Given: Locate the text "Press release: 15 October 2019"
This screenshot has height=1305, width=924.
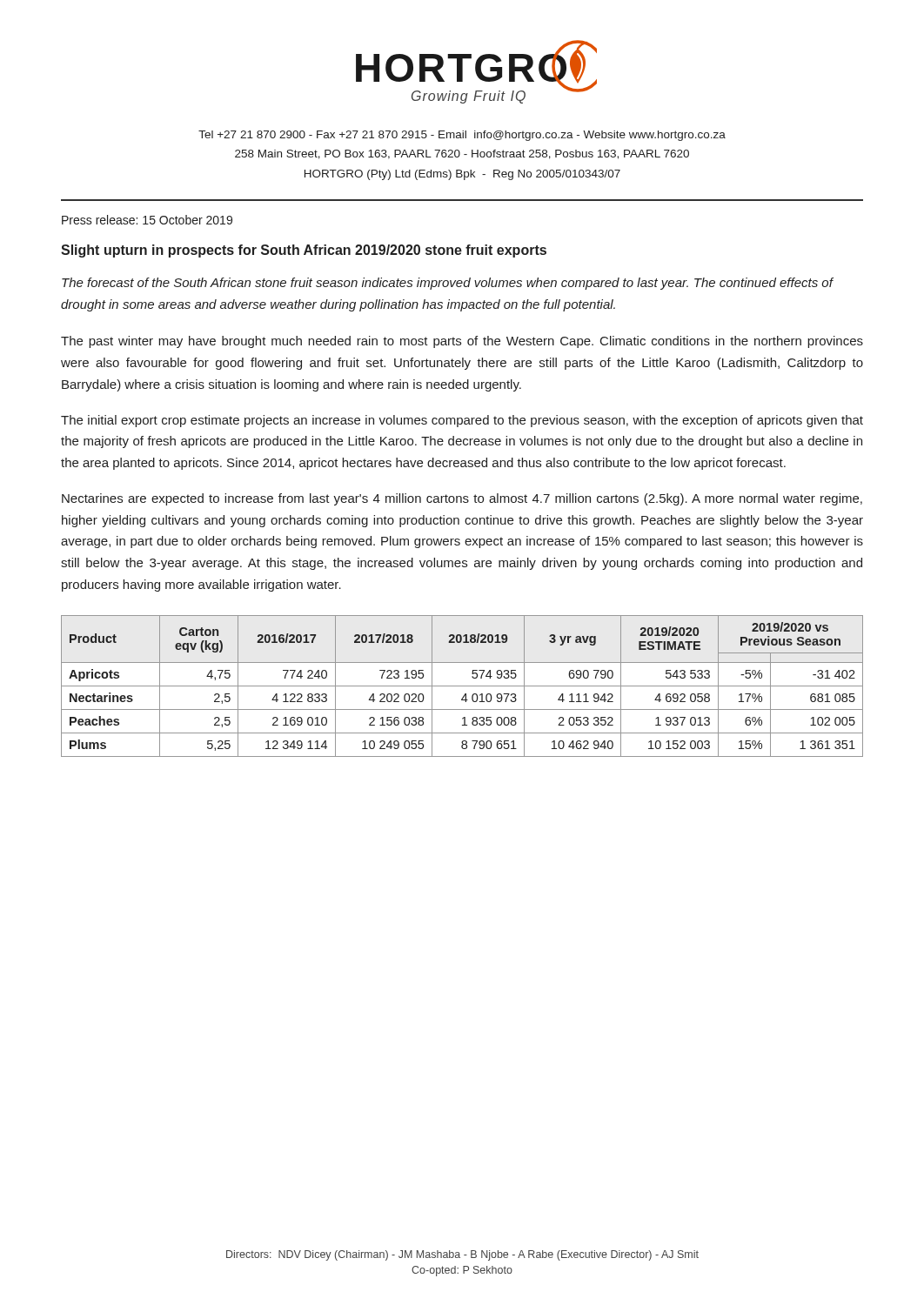Looking at the screenshot, I should click(x=147, y=220).
